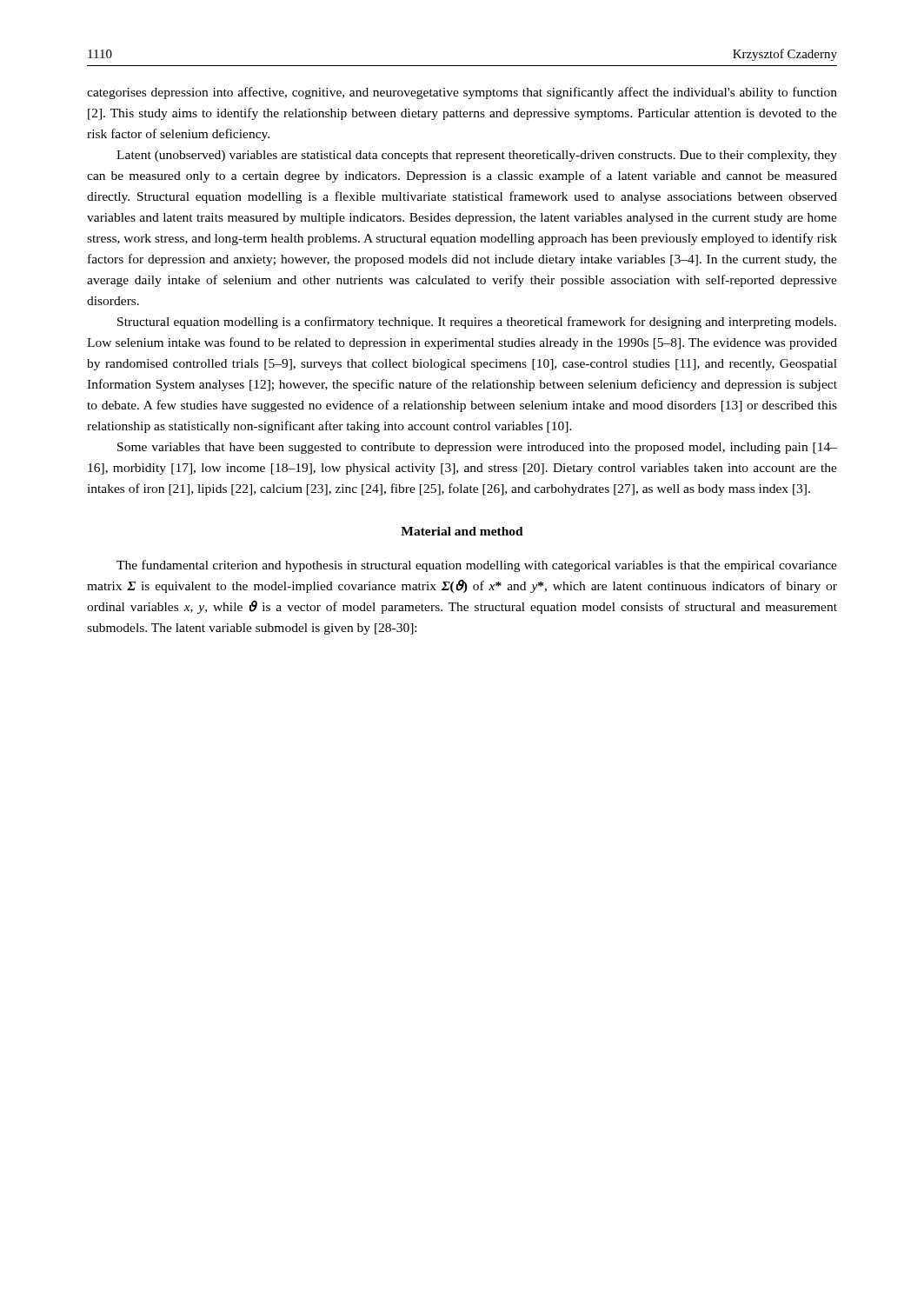Locate the text block starting "Structural equation modelling is a confirmatory"
The width and height of the screenshot is (924, 1304).
tap(462, 374)
